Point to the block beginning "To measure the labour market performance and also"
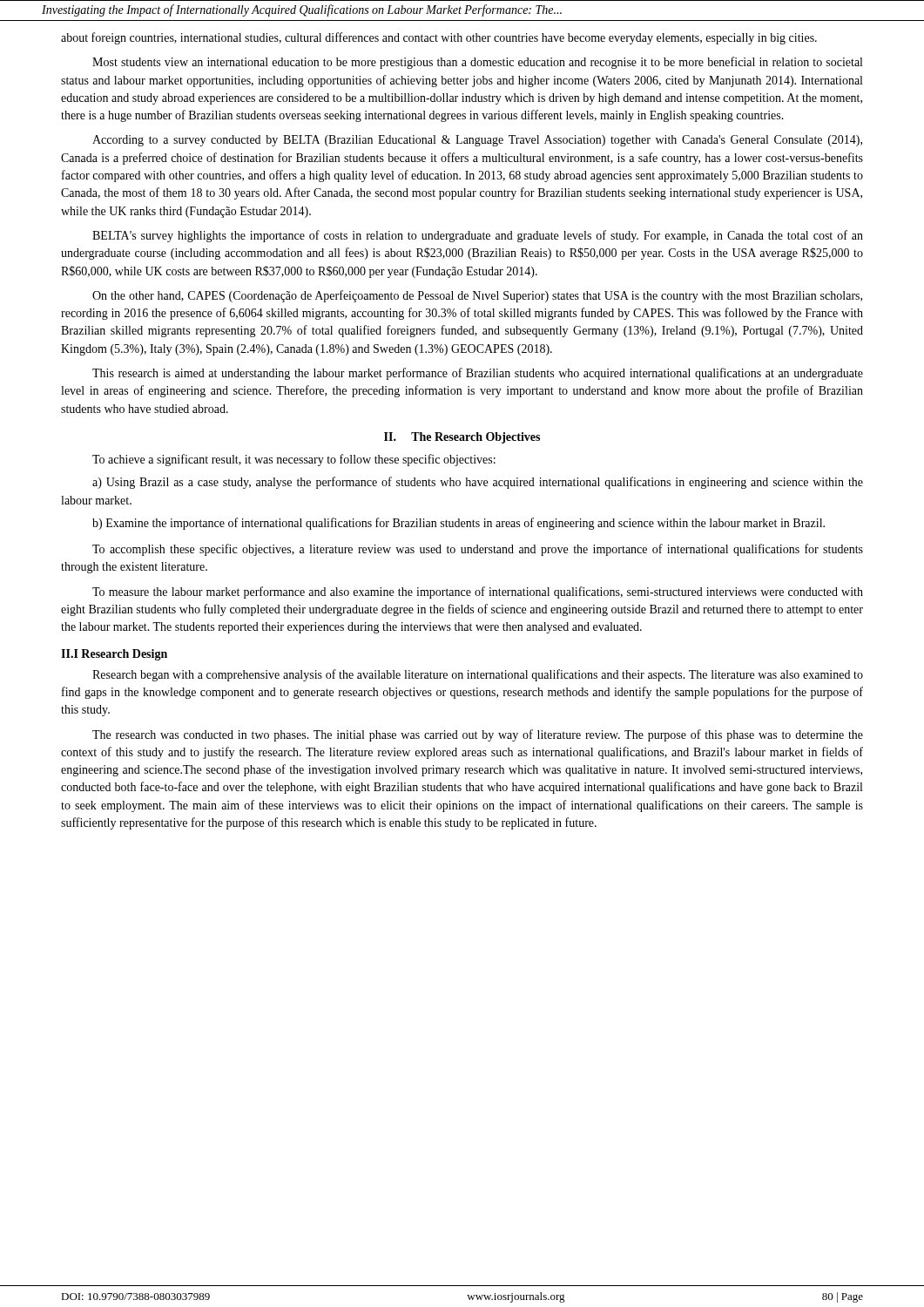This screenshot has width=924, height=1307. point(462,610)
